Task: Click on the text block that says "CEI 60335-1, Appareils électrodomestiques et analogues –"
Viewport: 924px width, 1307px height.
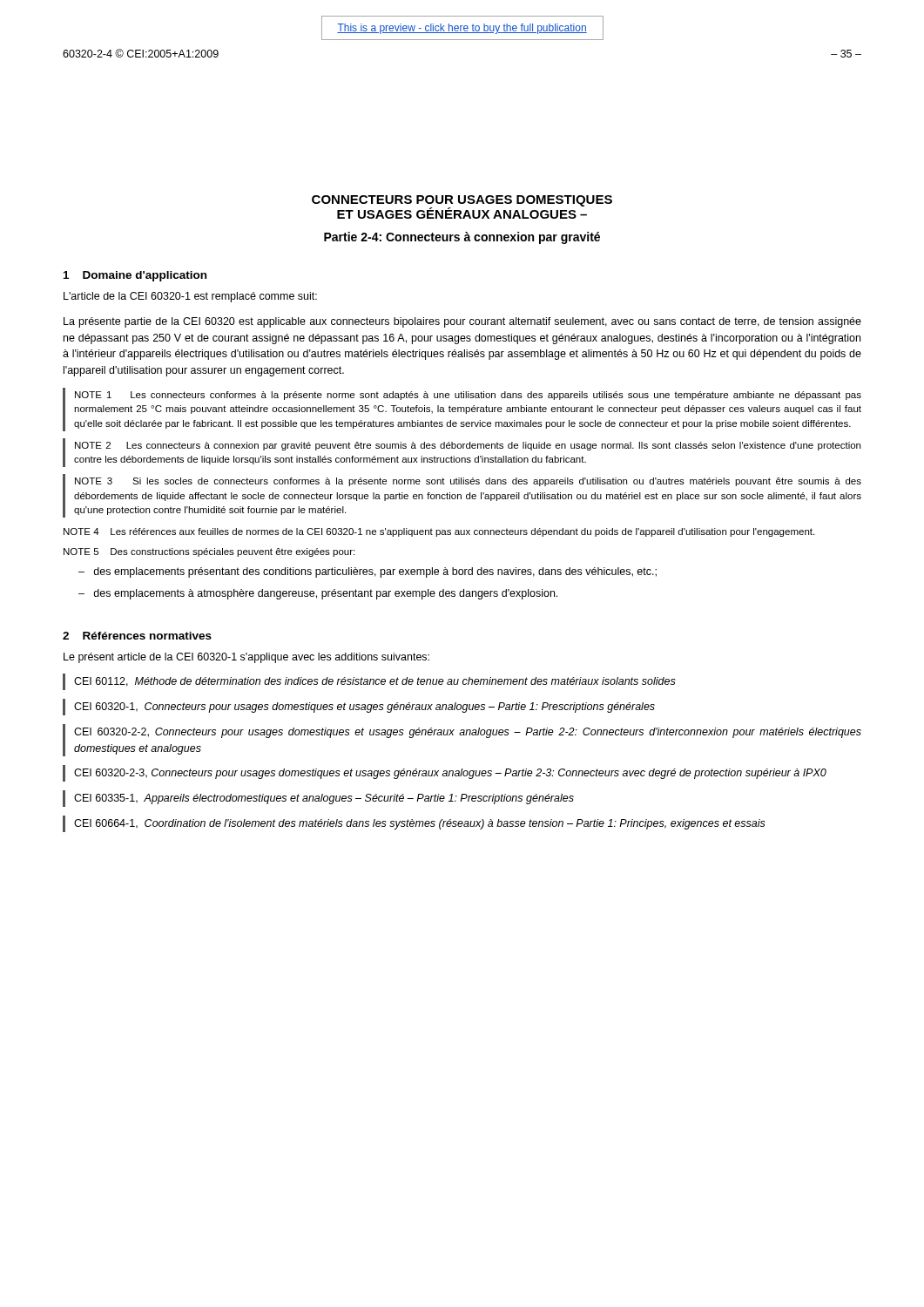Action: click(324, 798)
